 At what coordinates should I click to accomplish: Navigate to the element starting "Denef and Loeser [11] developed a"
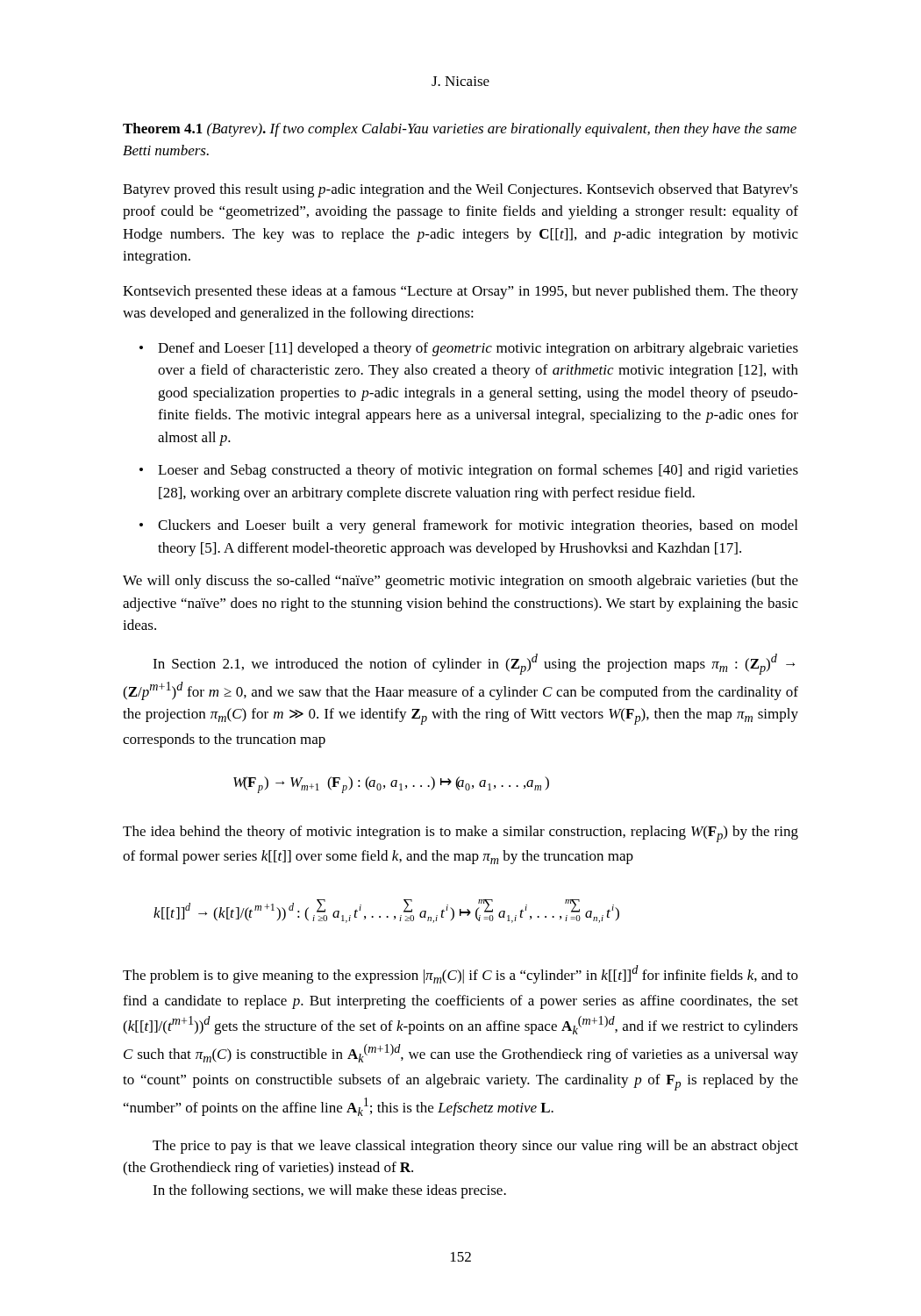click(x=478, y=392)
